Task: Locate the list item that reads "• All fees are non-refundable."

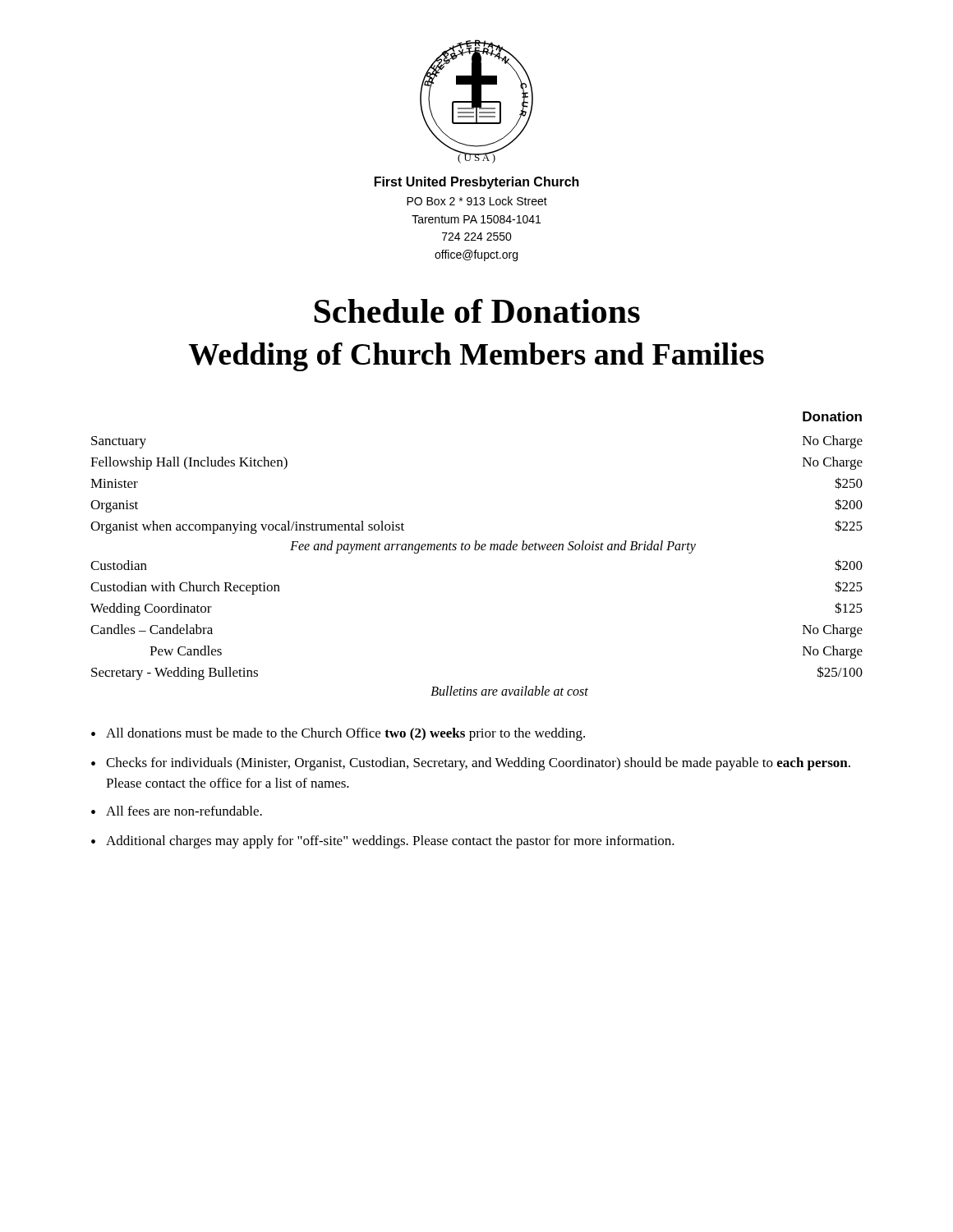Action: click(x=177, y=811)
